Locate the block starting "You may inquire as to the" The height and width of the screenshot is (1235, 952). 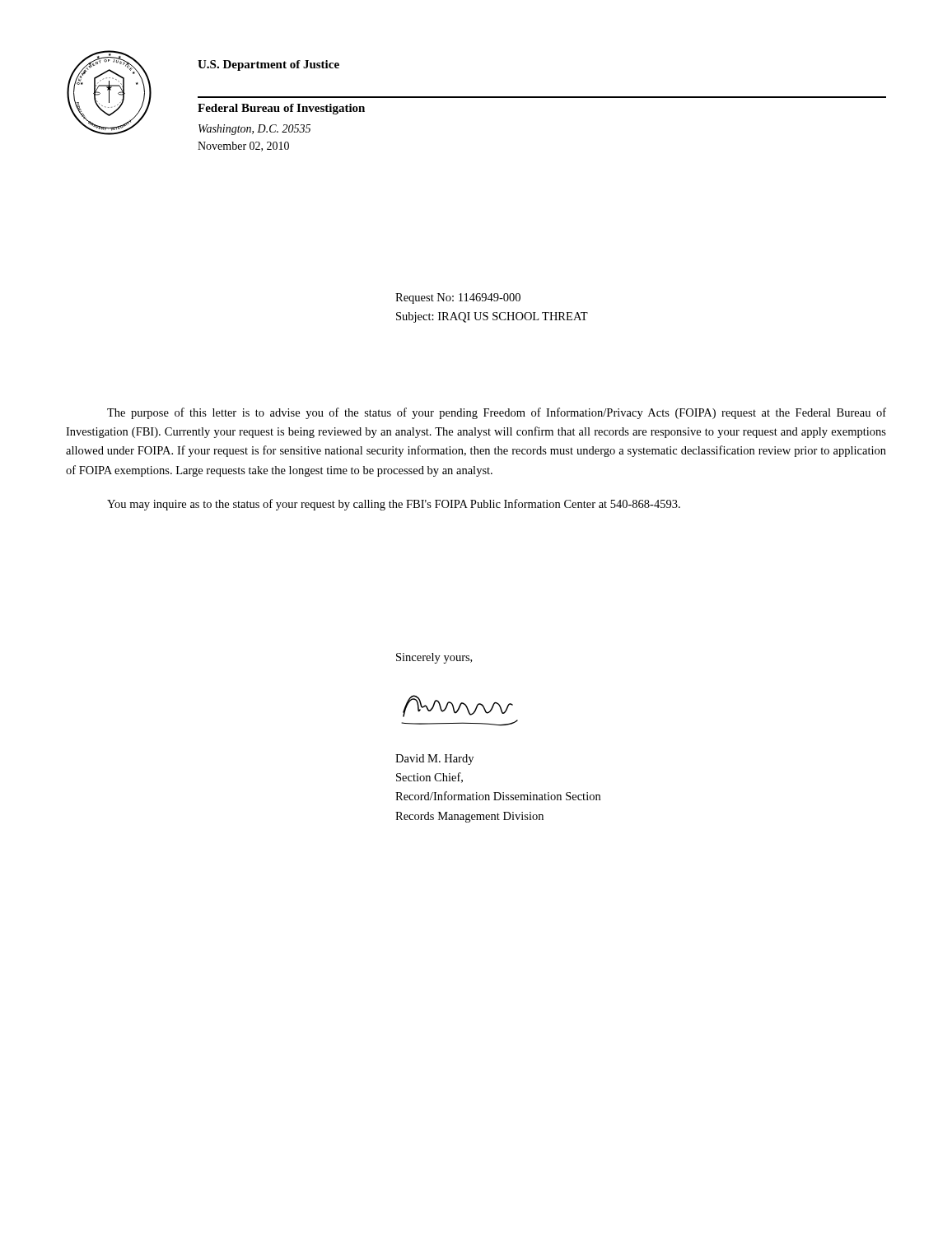coord(394,504)
